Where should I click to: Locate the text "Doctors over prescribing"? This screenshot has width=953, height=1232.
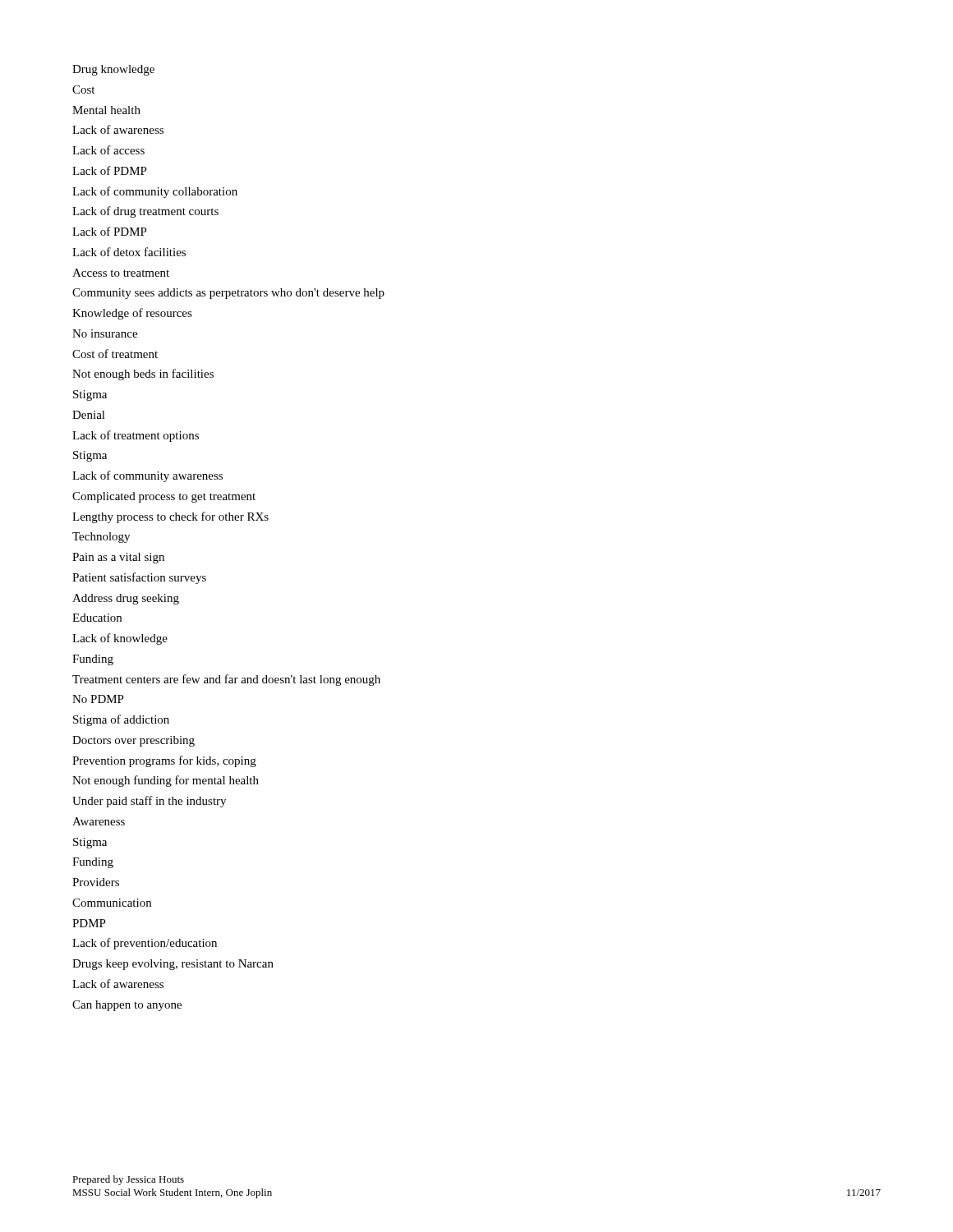pyautogui.click(x=134, y=740)
